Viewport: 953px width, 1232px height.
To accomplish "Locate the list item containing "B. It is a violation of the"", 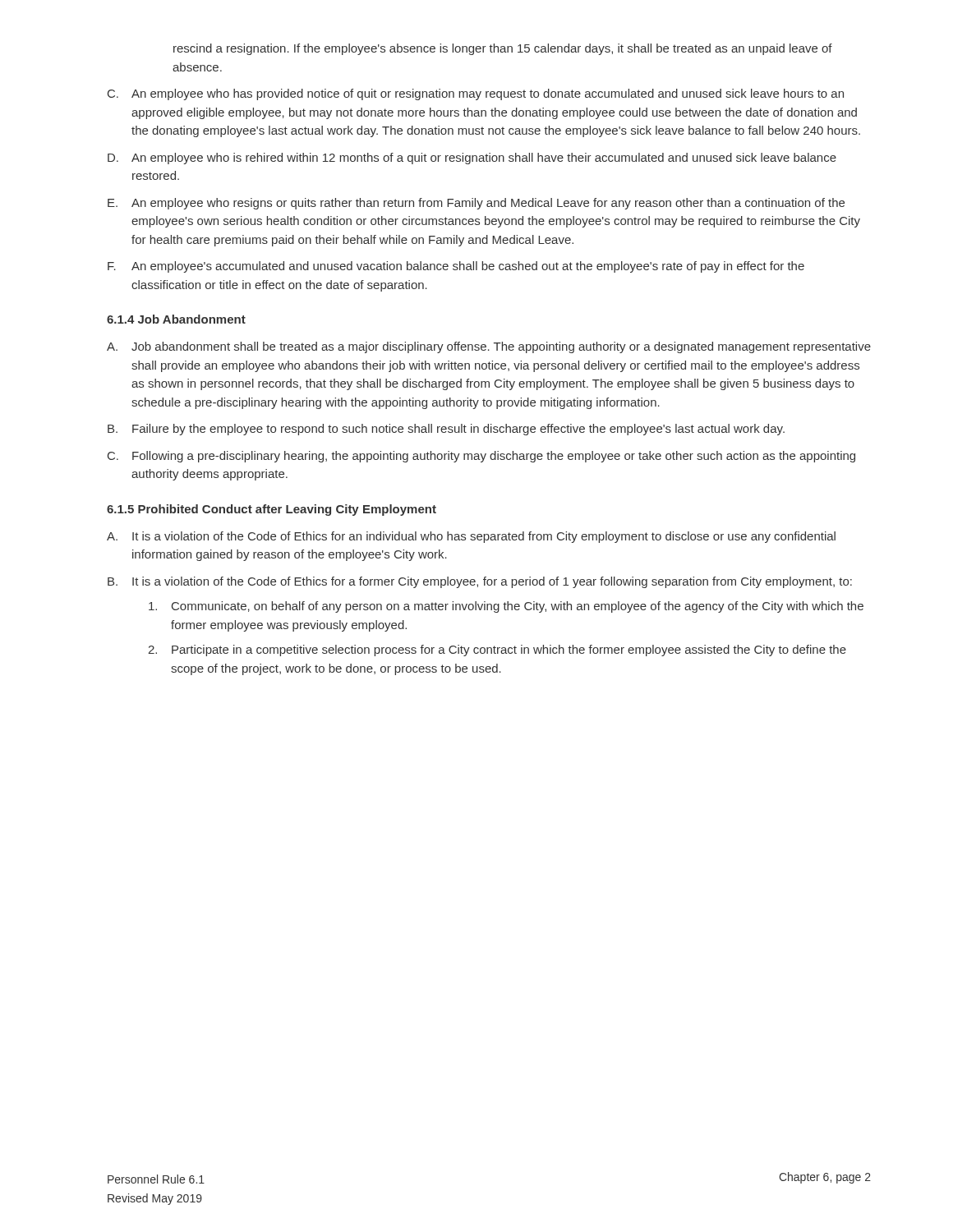I will [x=480, y=582].
